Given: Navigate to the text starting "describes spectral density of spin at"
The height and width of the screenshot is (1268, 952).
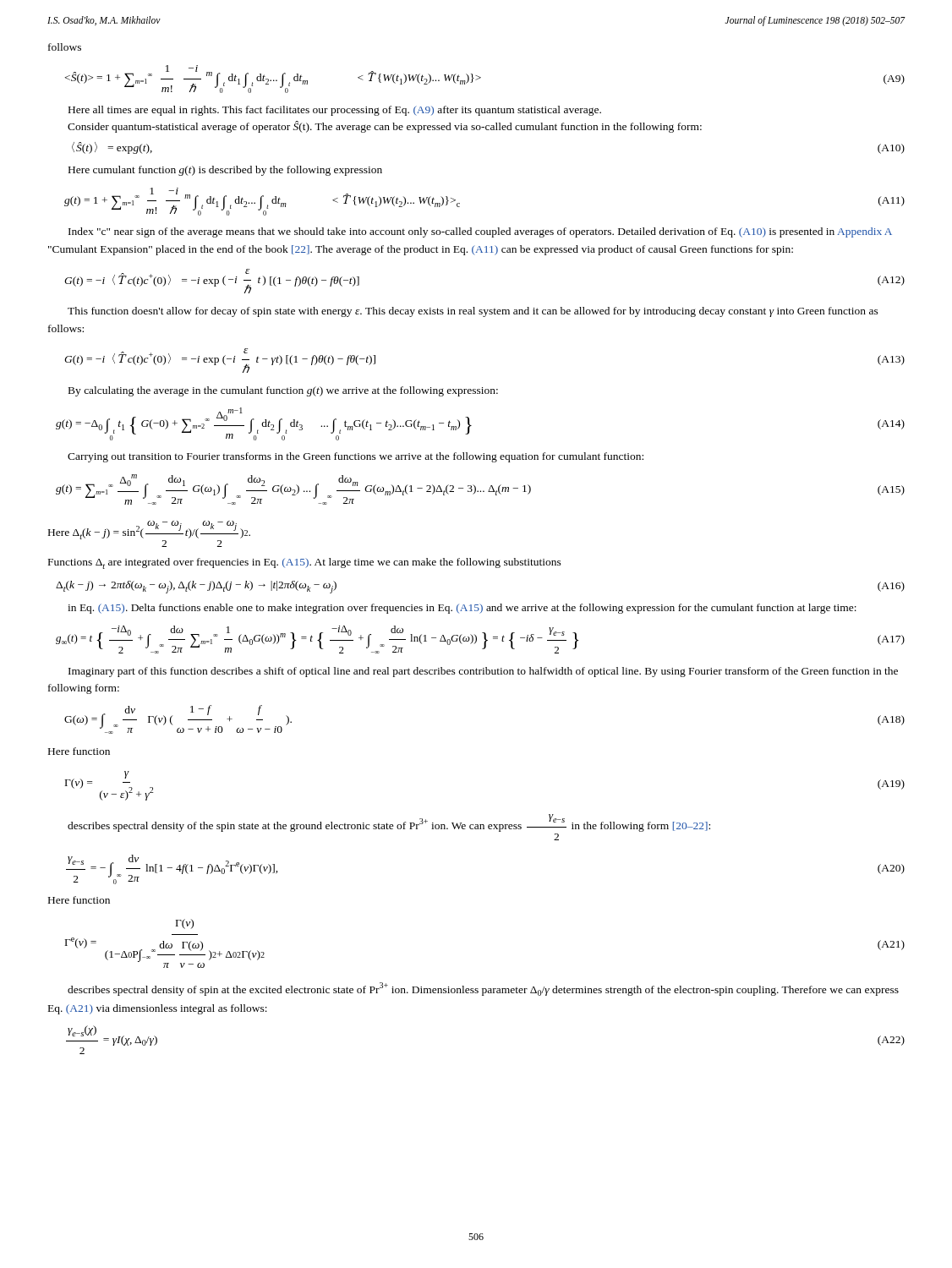Looking at the screenshot, I should tap(473, 997).
